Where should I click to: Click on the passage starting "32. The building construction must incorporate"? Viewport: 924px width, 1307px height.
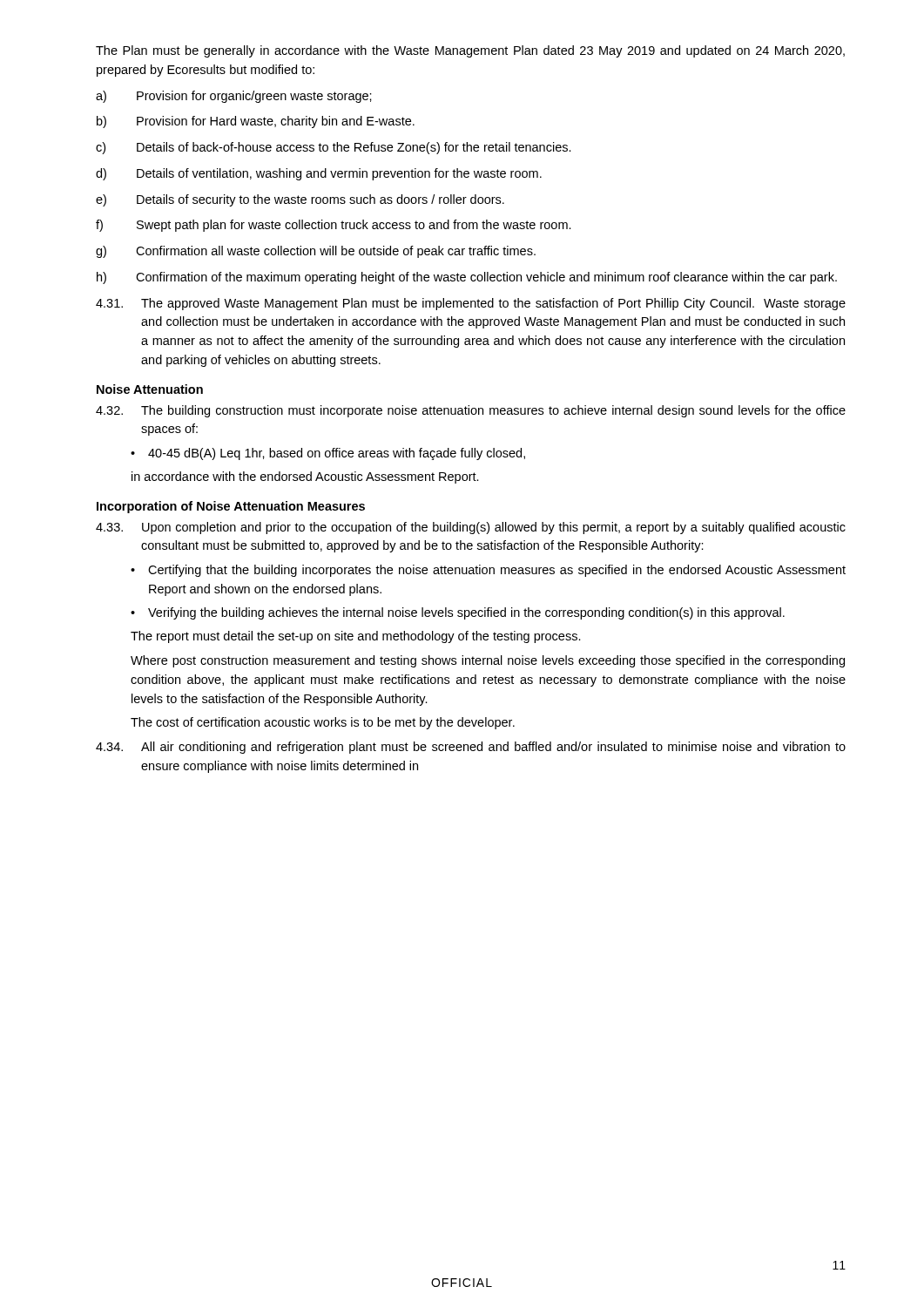(x=471, y=420)
